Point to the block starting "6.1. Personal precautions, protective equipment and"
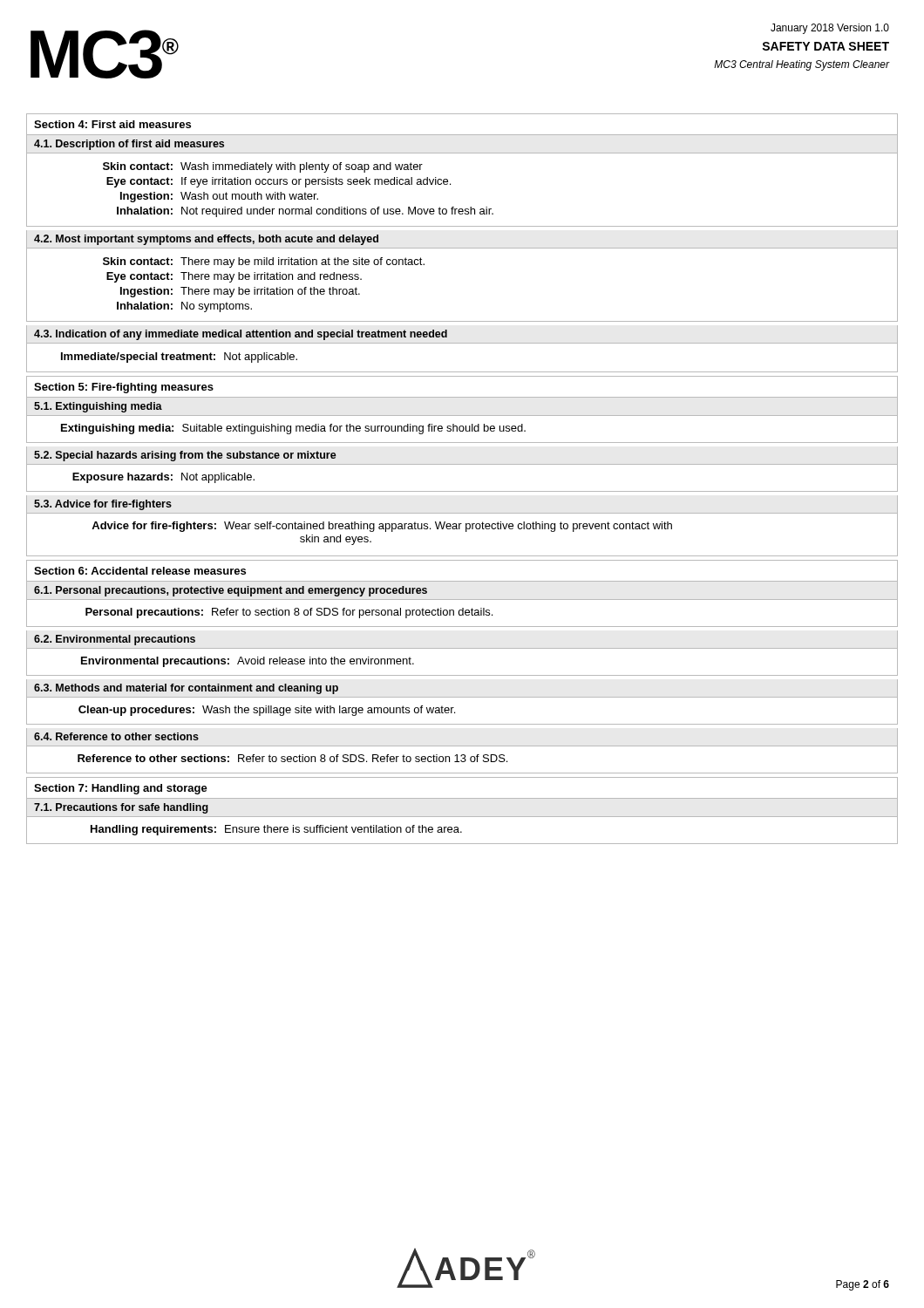The width and height of the screenshot is (924, 1308). [x=231, y=590]
